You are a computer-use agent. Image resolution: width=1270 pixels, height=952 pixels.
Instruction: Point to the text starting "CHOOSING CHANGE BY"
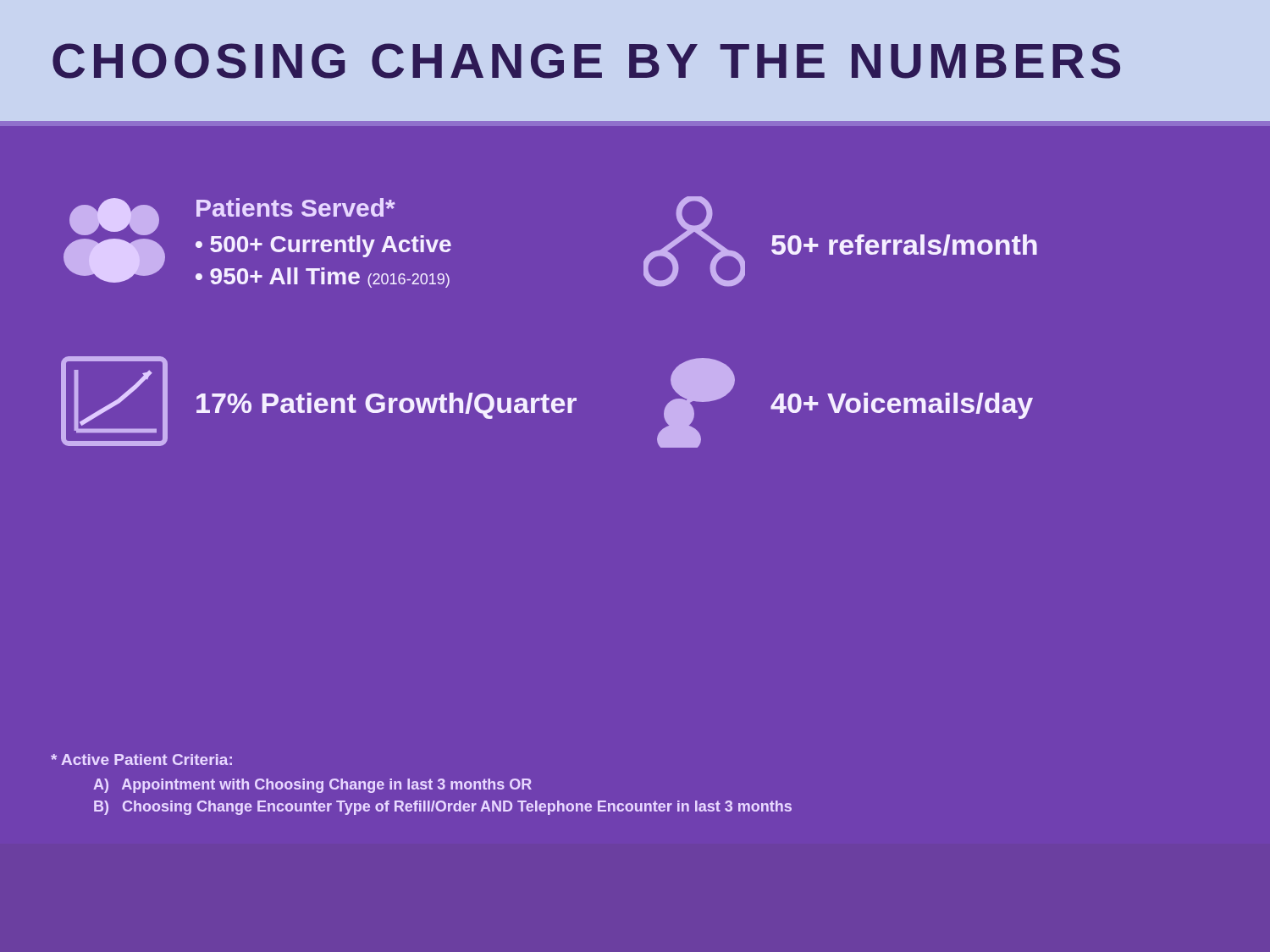635,60
